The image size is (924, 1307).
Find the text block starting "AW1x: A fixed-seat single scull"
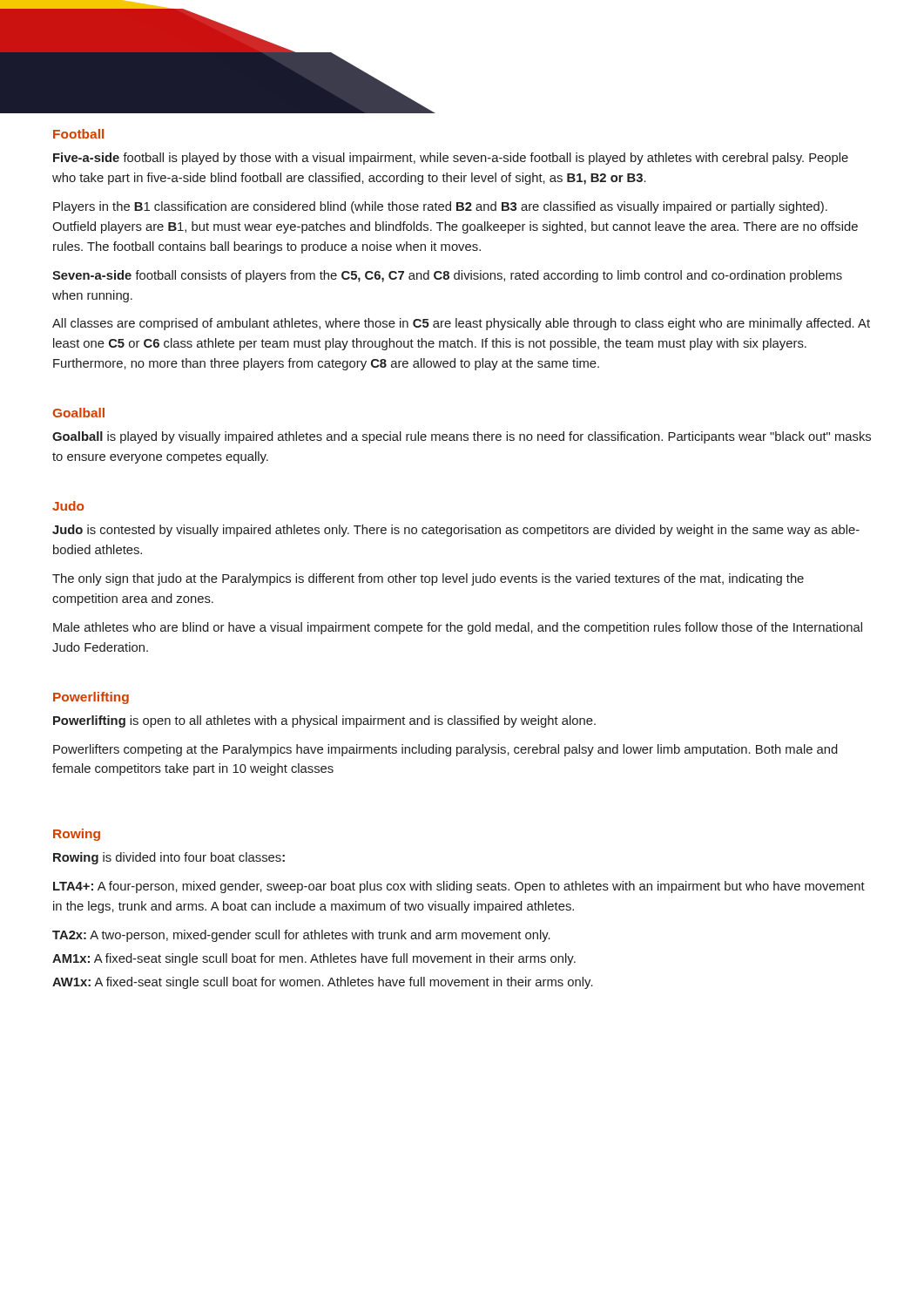(323, 982)
